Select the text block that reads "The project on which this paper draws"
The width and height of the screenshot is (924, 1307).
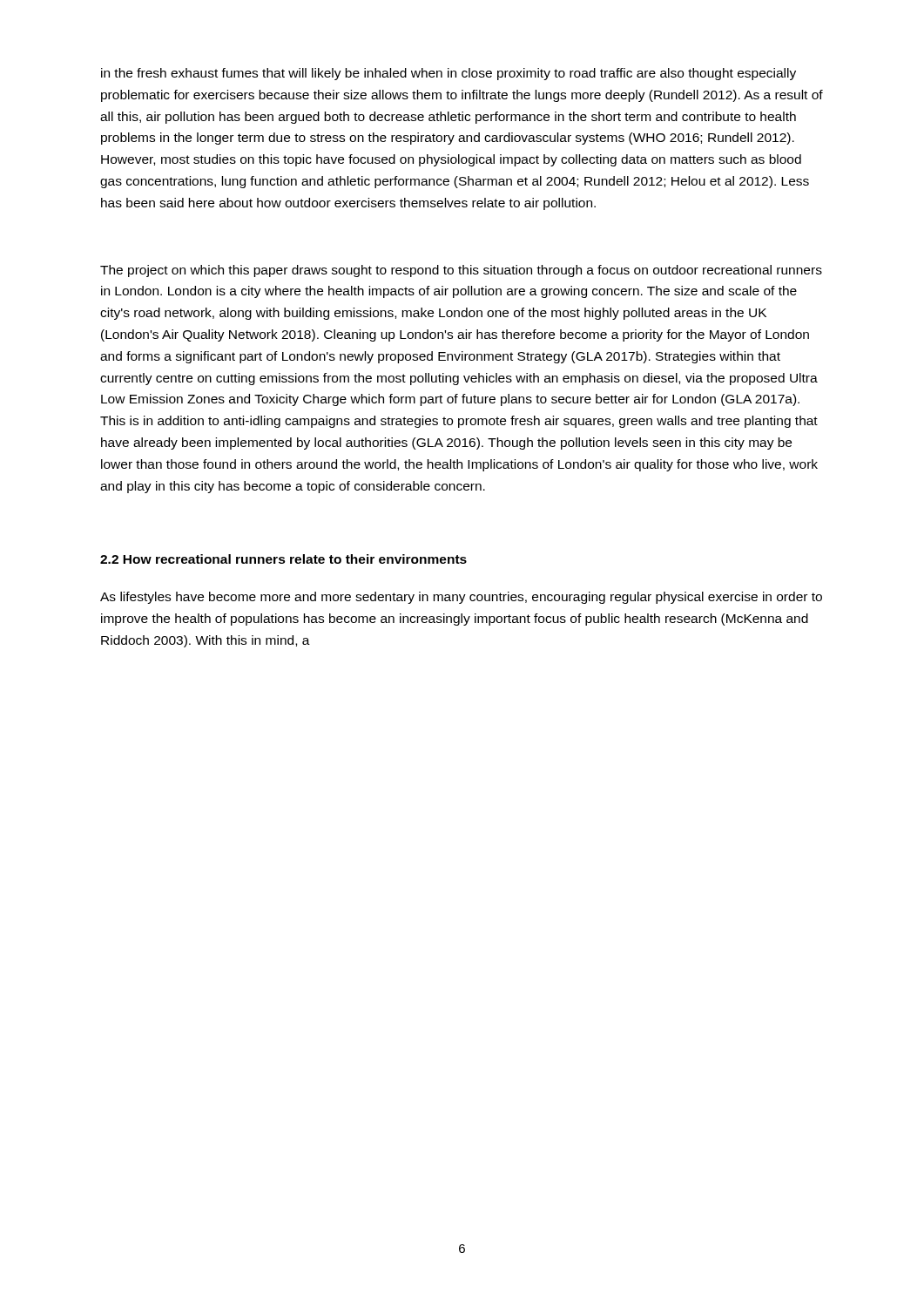[462, 378]
